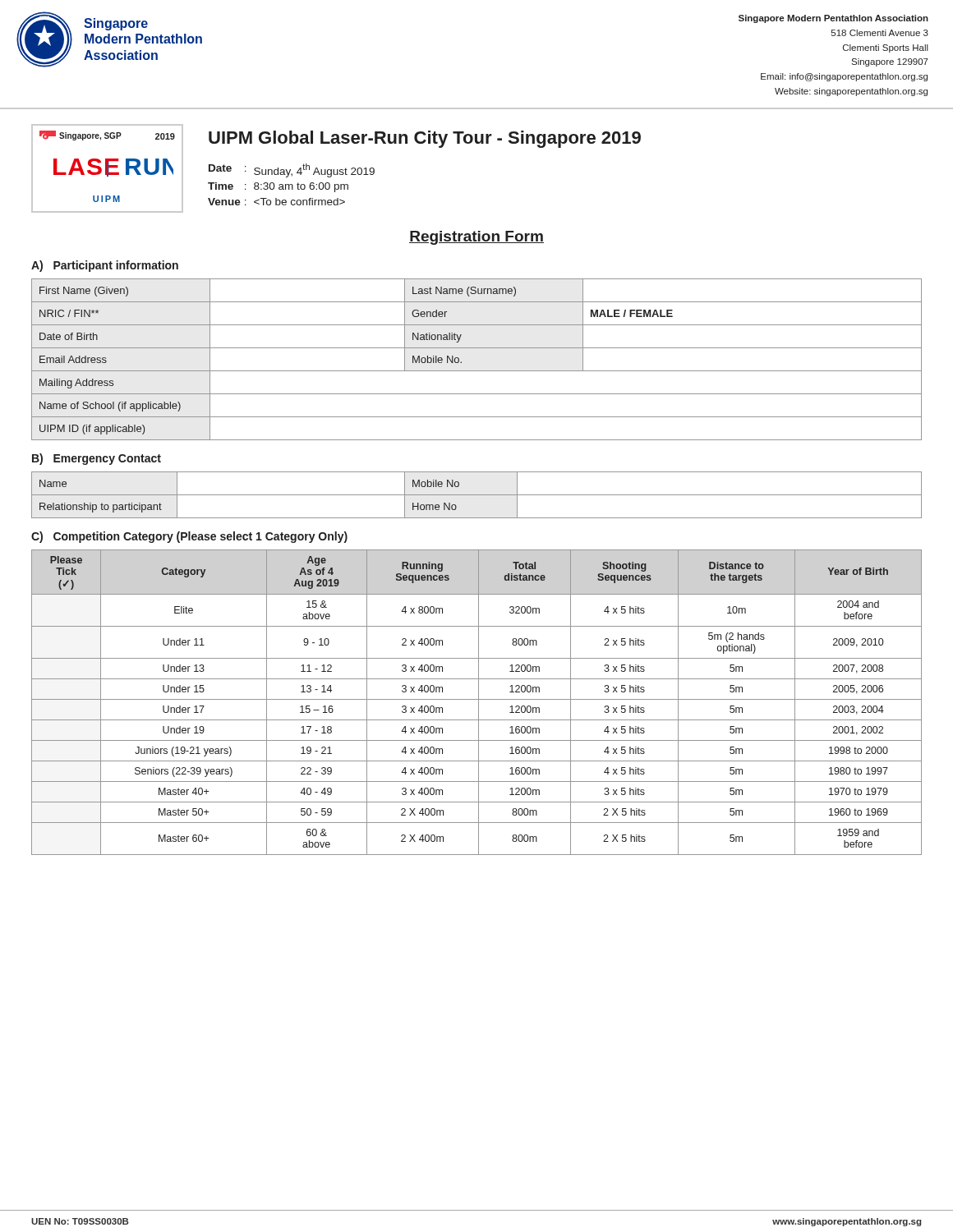Locate the section header that reads "B) Emergency Contact"

tap(96, 458)
